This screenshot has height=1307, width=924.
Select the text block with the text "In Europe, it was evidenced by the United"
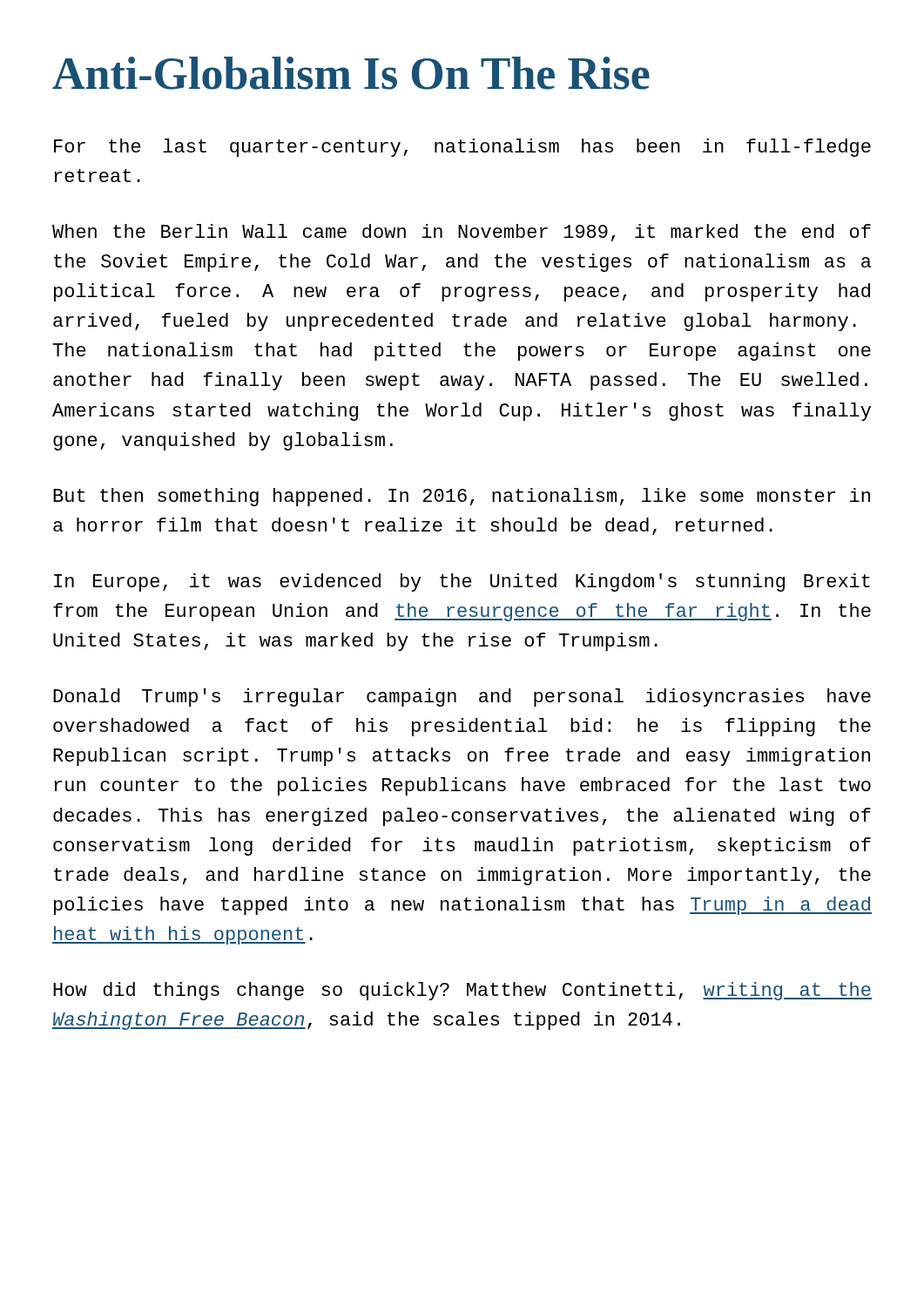[x=462, y=612]
